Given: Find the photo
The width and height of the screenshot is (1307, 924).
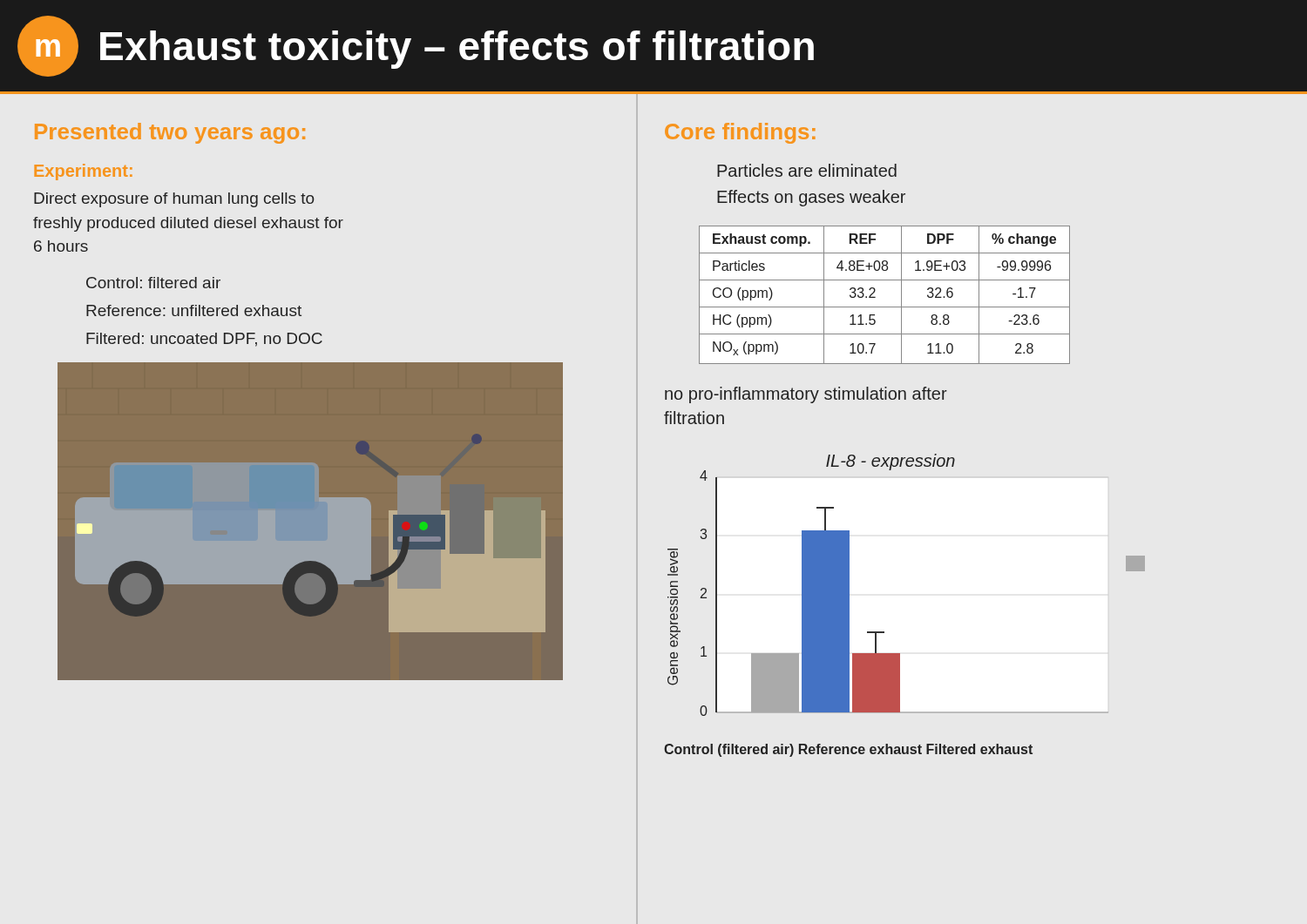Looking at the screenshot, I should tap(333, 523).
